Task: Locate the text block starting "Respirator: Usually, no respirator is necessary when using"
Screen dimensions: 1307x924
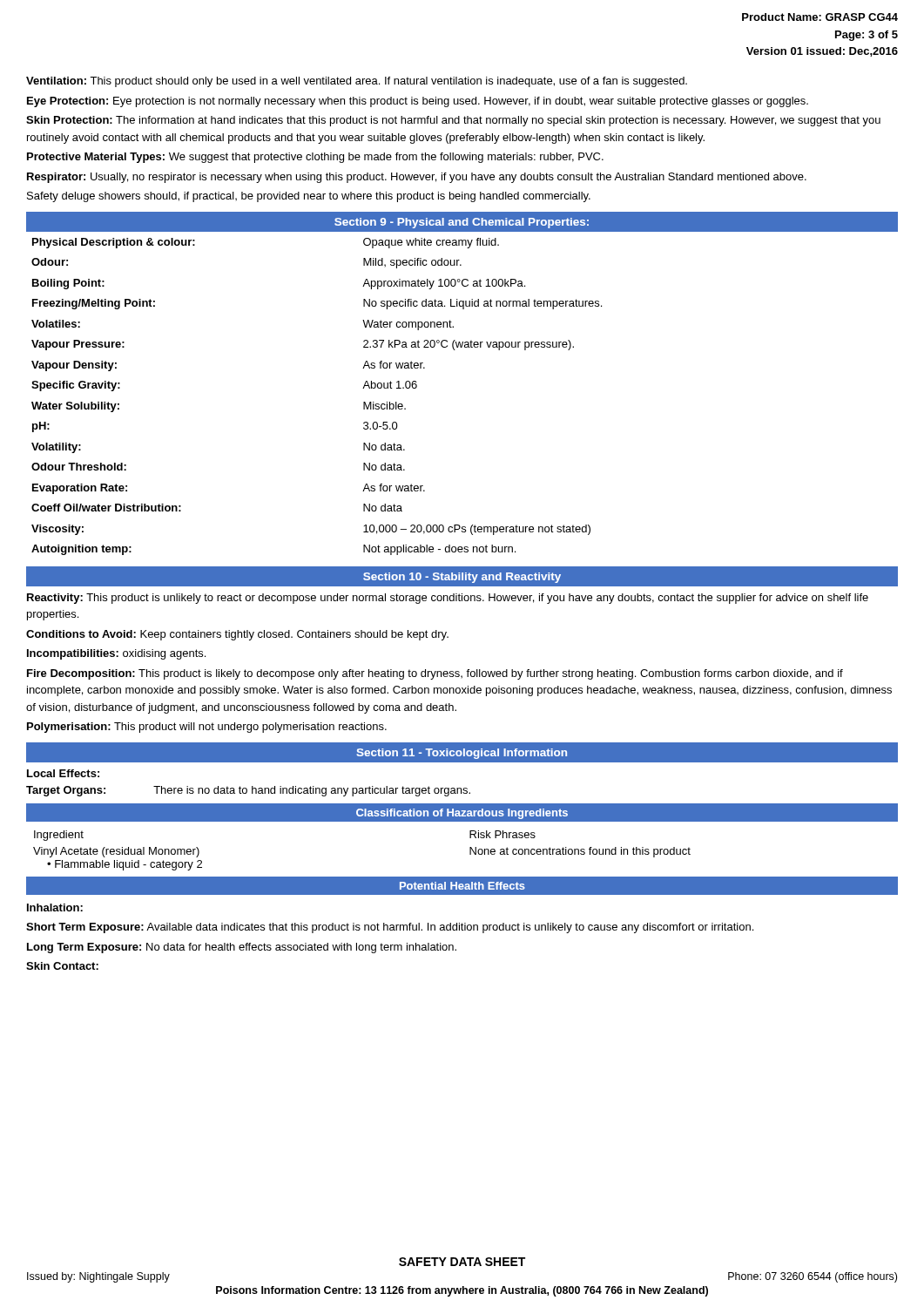Action: click(417, 176)
